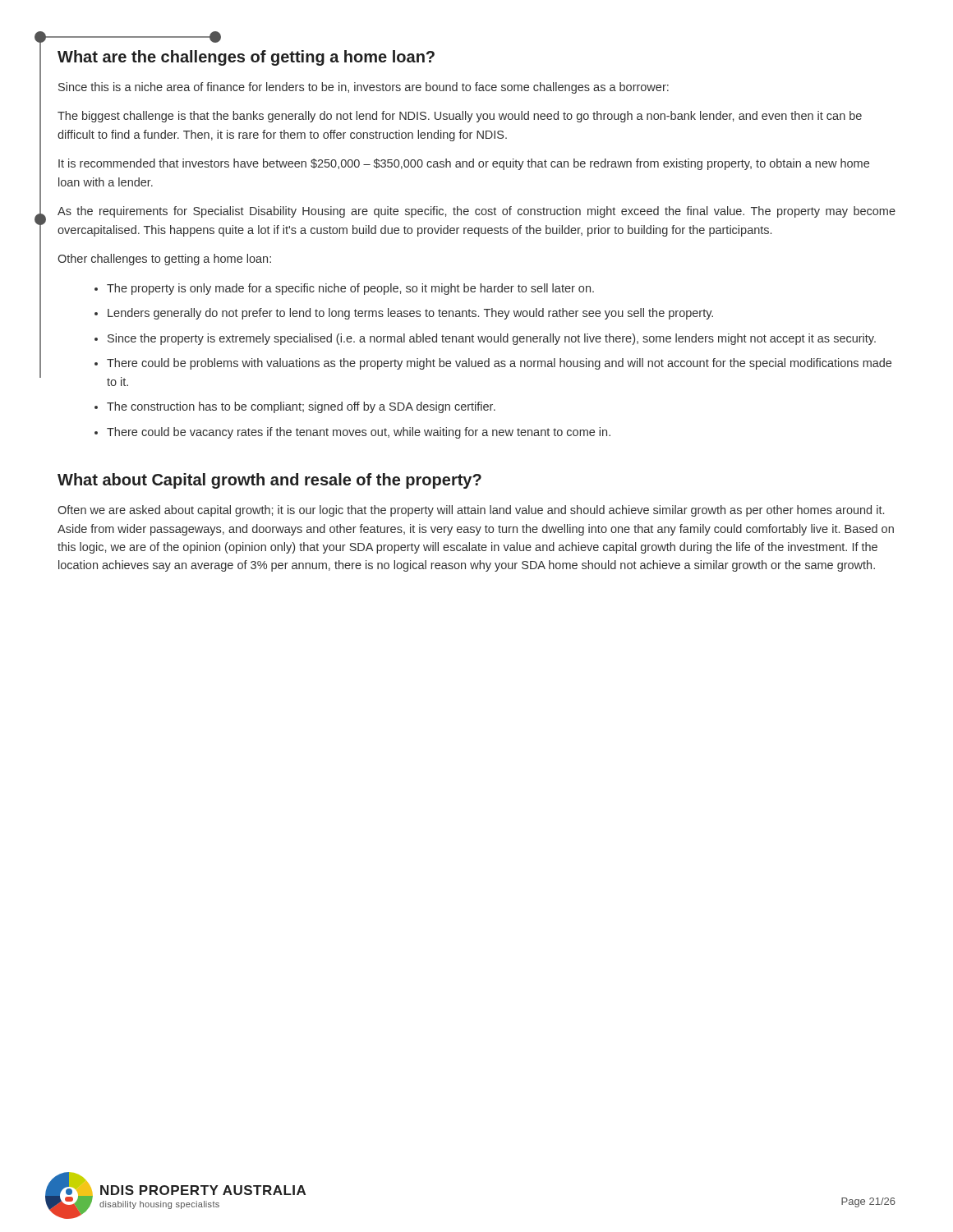Click on the text containing "Other challenges to getting a home loan:"
The width and height of the screenshot is (953, 1232).
click(165, 259)
